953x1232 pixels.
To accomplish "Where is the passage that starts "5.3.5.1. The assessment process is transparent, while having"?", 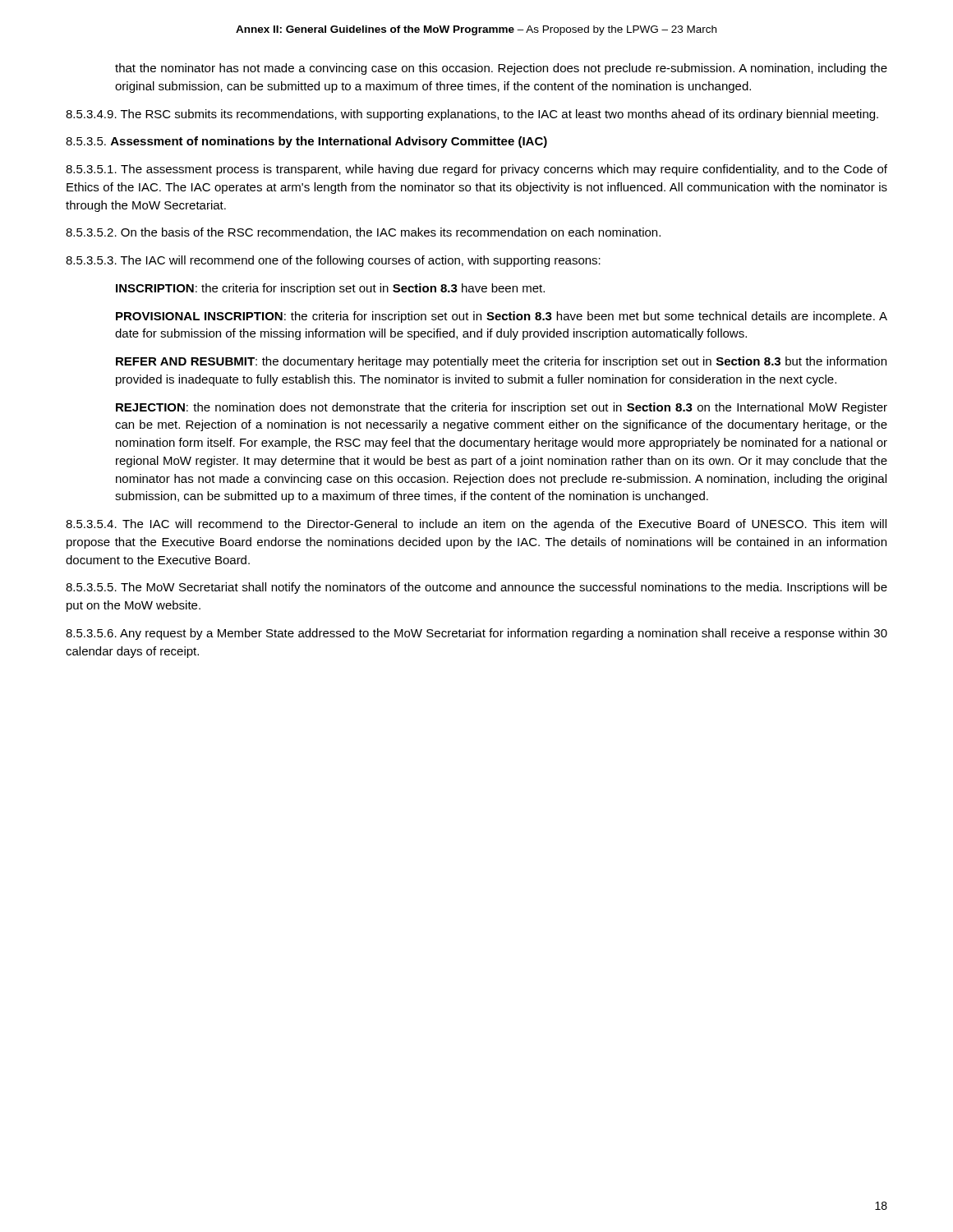I will click(476, 187).
